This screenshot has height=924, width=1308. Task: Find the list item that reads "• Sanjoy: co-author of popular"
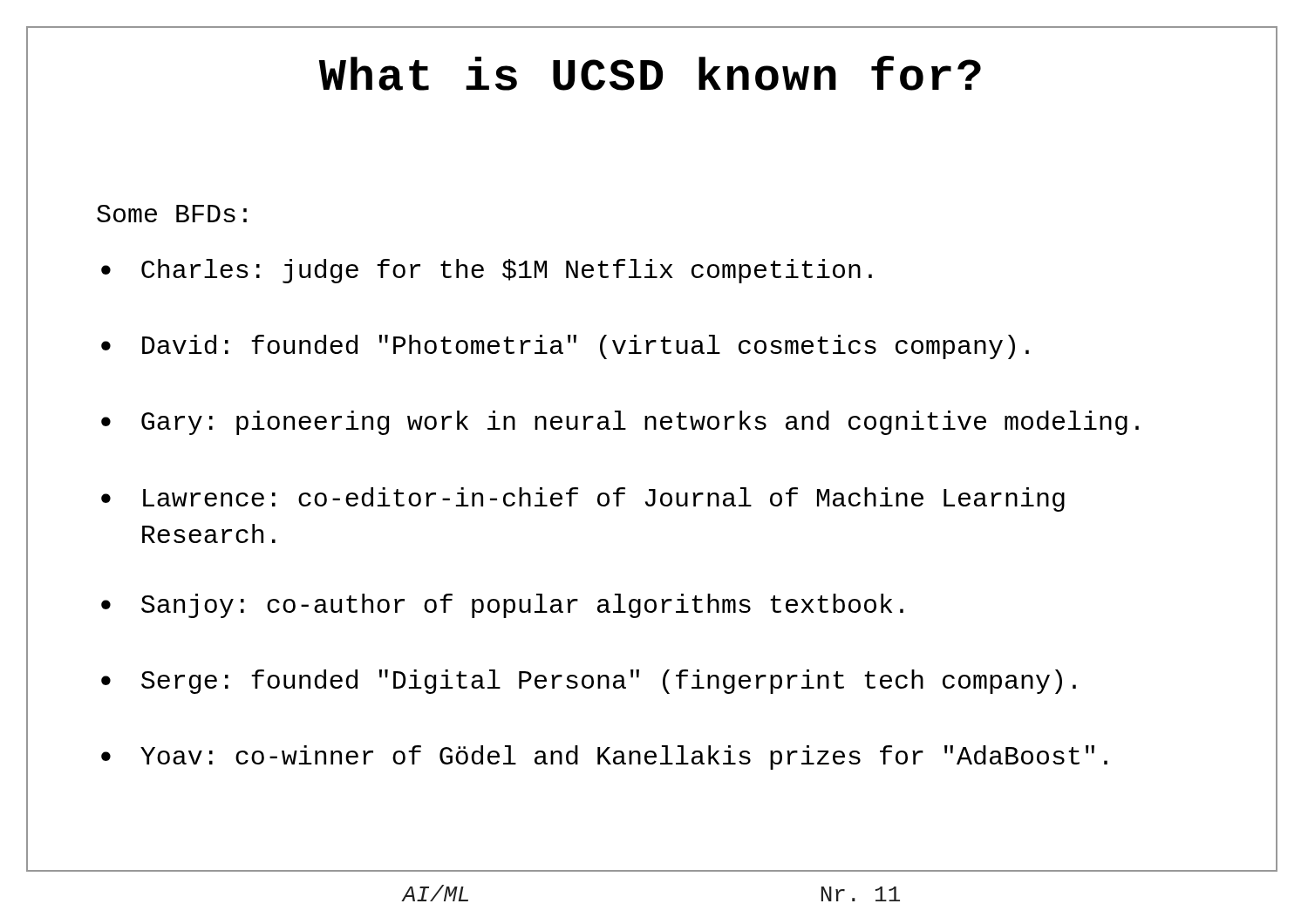[x=654, y=609]
